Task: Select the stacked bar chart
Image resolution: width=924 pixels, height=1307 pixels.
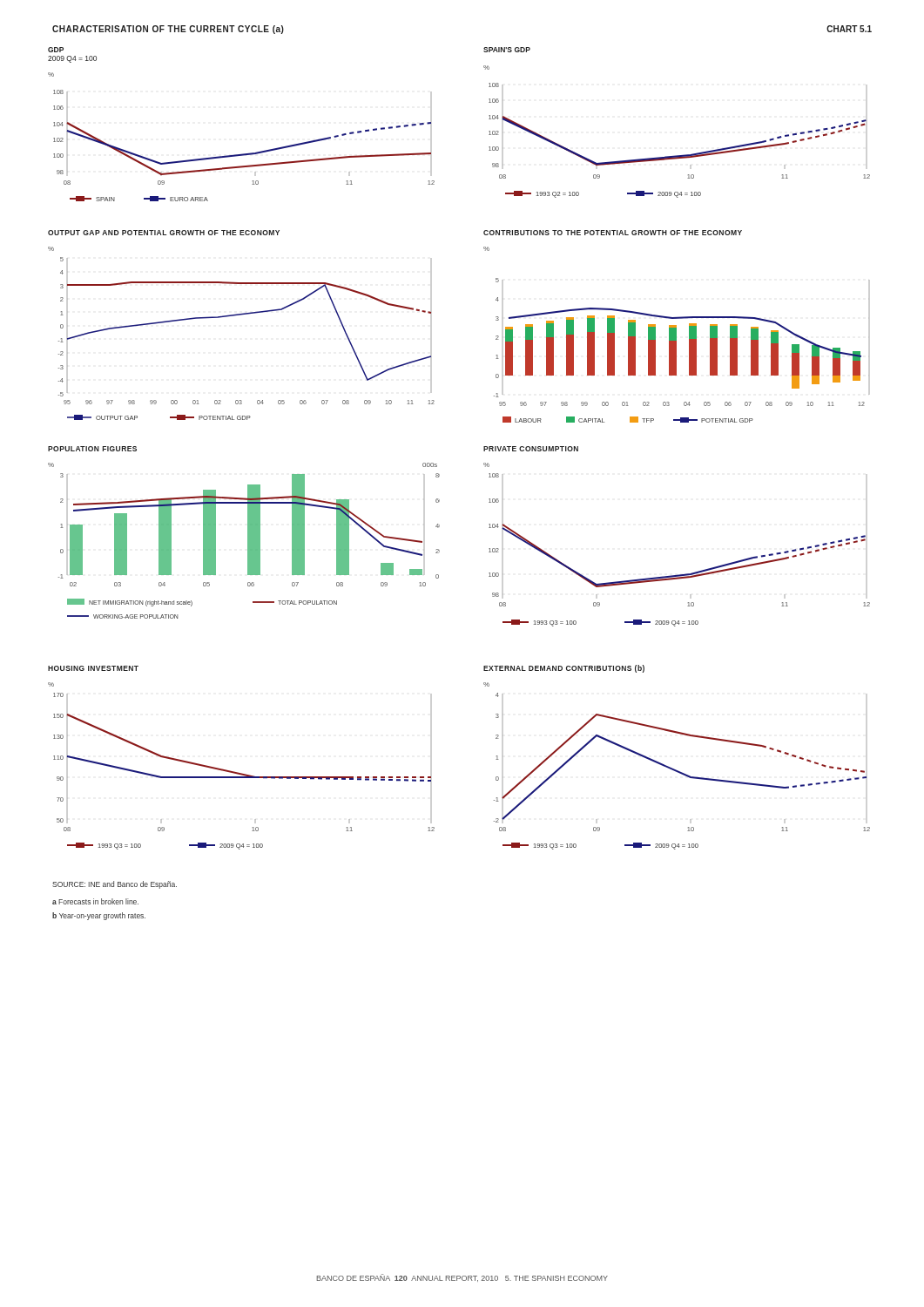Action: coord(681,332)
